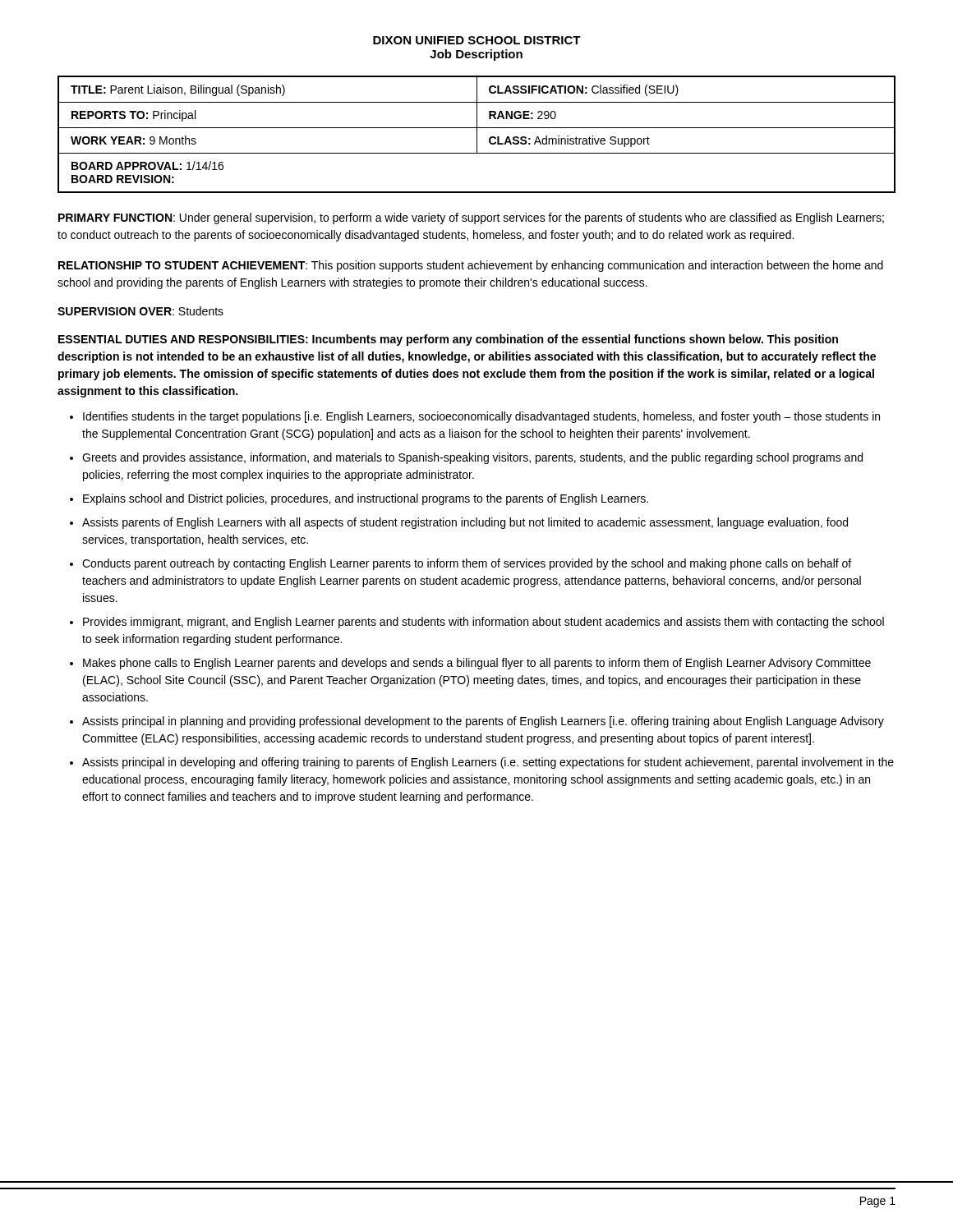Locate the block of text that opens with "RELATIONSHIP TO STUDENT ACHIEVEMENT: This position supports student"

coord(470,274)
